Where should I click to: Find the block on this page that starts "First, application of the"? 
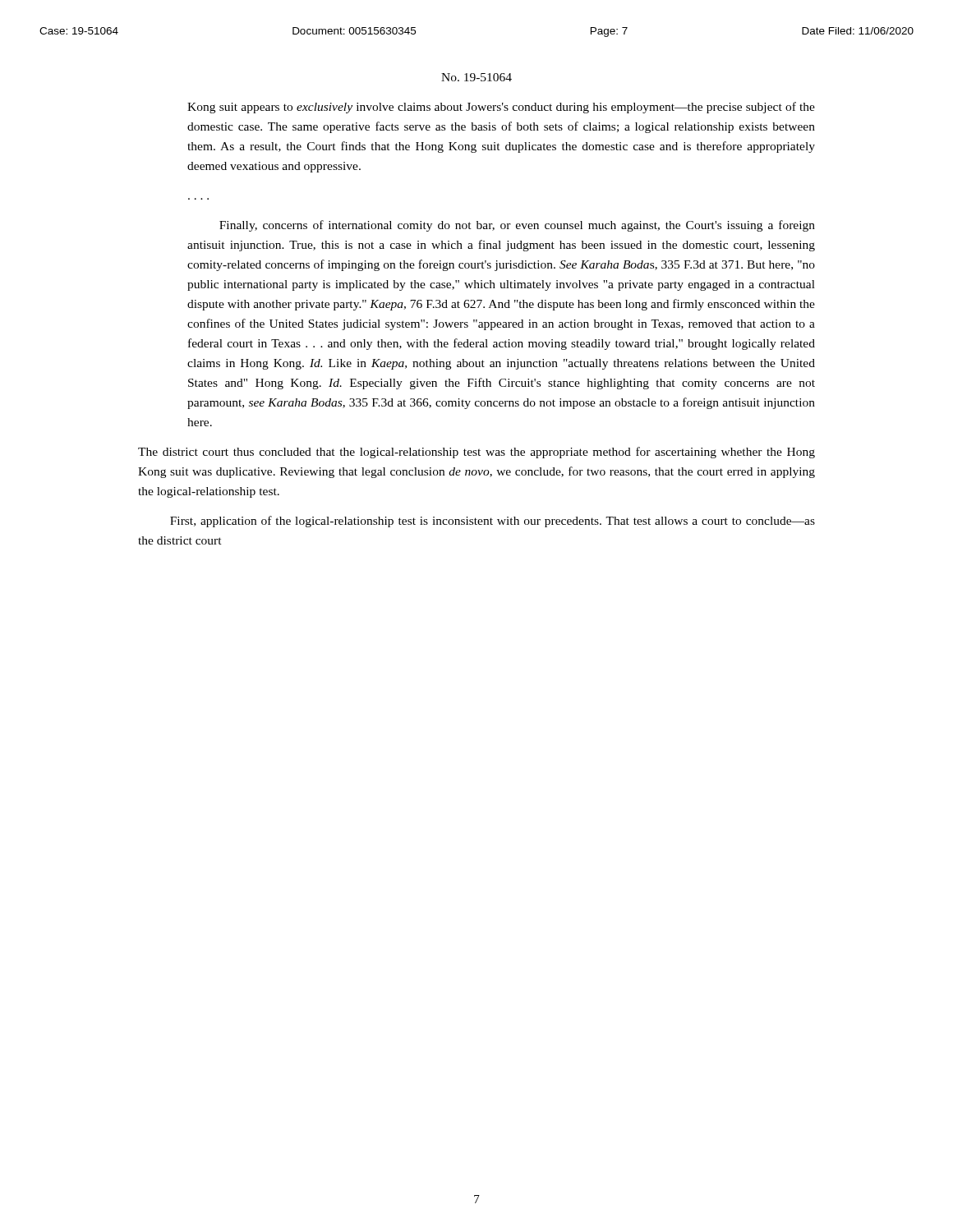[x=476, y=531]
